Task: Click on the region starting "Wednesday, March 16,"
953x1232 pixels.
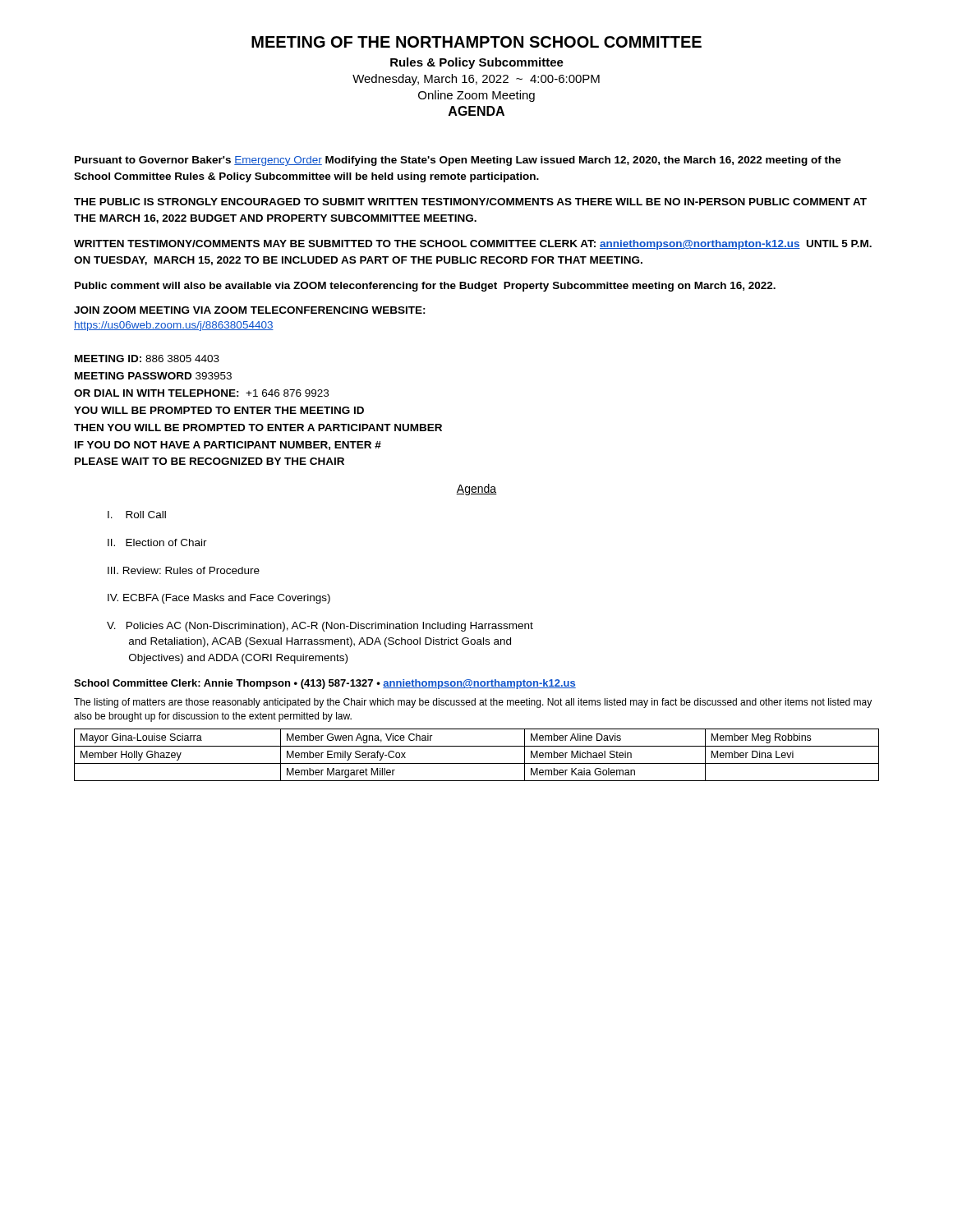Action: (x=476, y=78)
